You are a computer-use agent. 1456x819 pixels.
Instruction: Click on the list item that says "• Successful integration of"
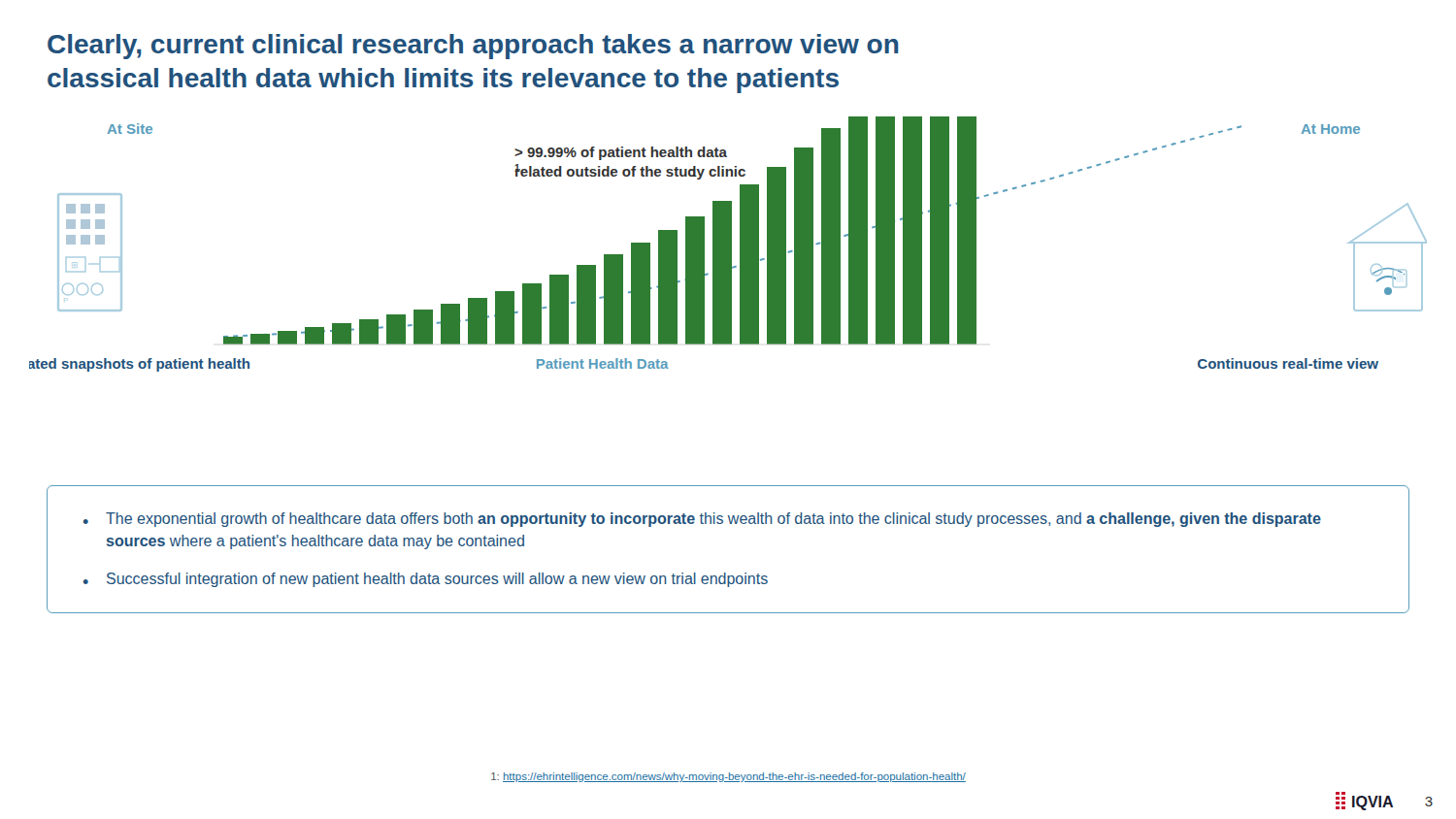click(425, 582)
